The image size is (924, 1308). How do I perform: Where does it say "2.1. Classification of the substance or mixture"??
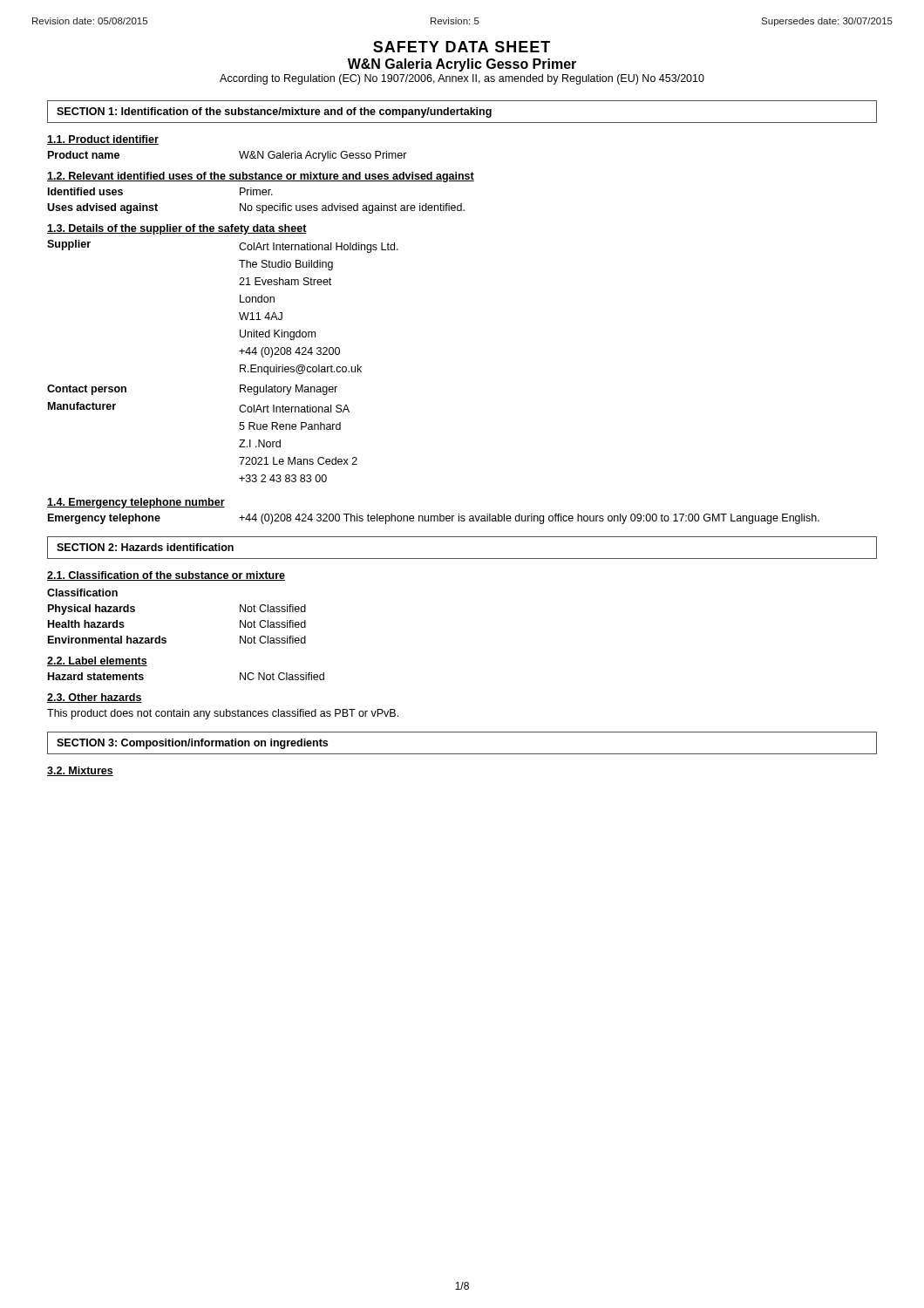pos(166,576)
